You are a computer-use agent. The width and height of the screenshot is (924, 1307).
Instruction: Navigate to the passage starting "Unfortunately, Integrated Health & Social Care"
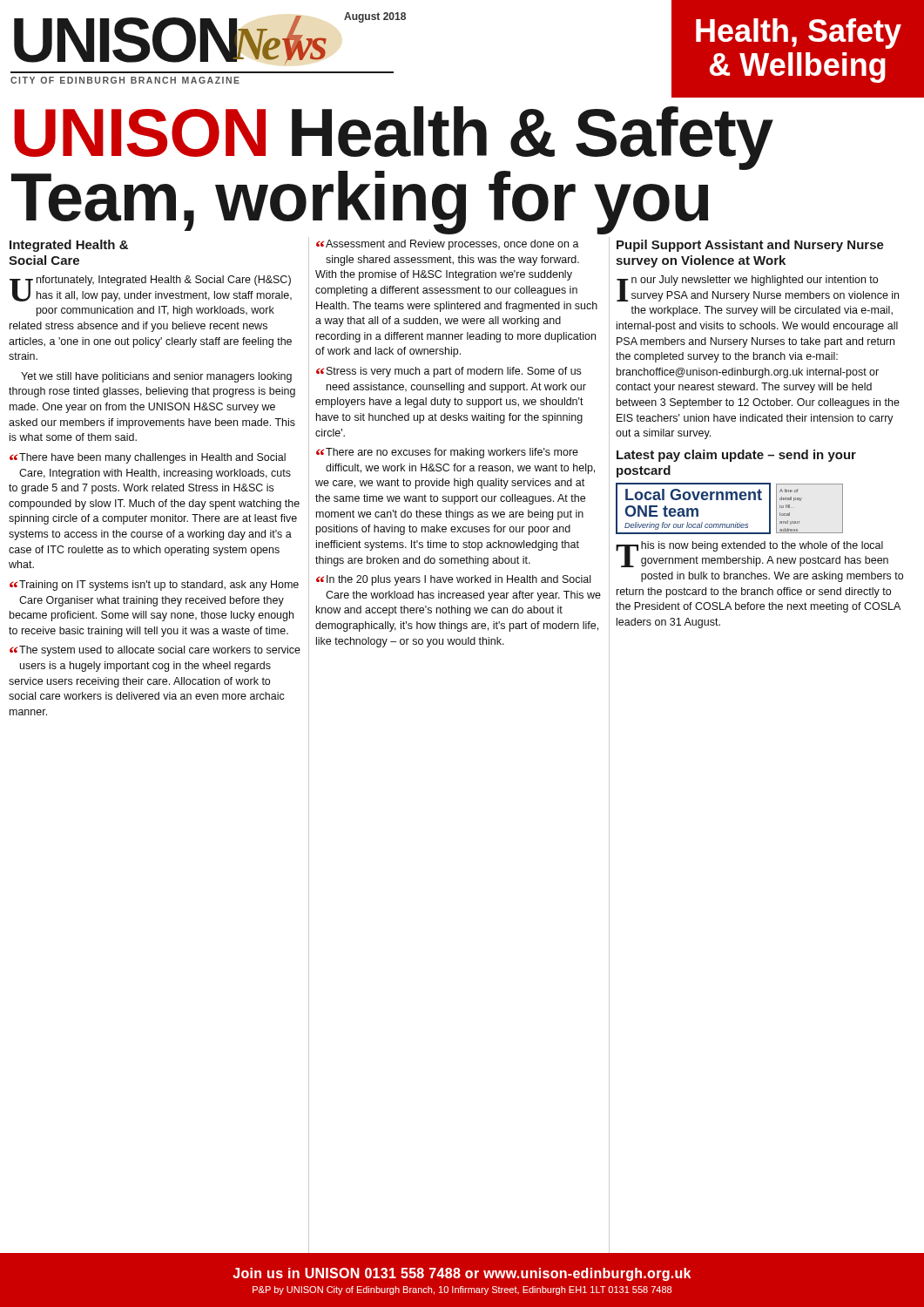151,318
